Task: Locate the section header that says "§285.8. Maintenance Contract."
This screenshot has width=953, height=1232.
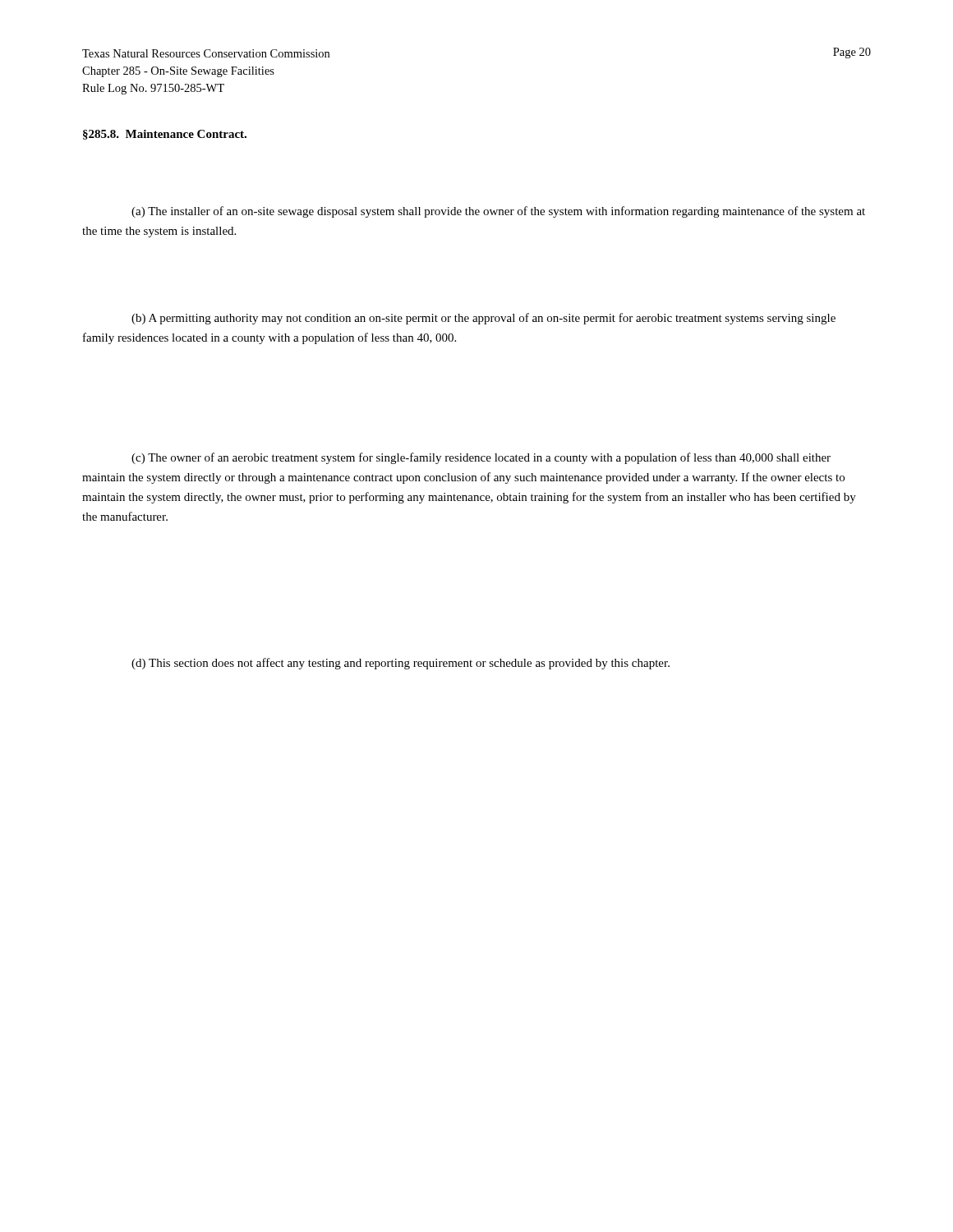Action: (165, 134)
